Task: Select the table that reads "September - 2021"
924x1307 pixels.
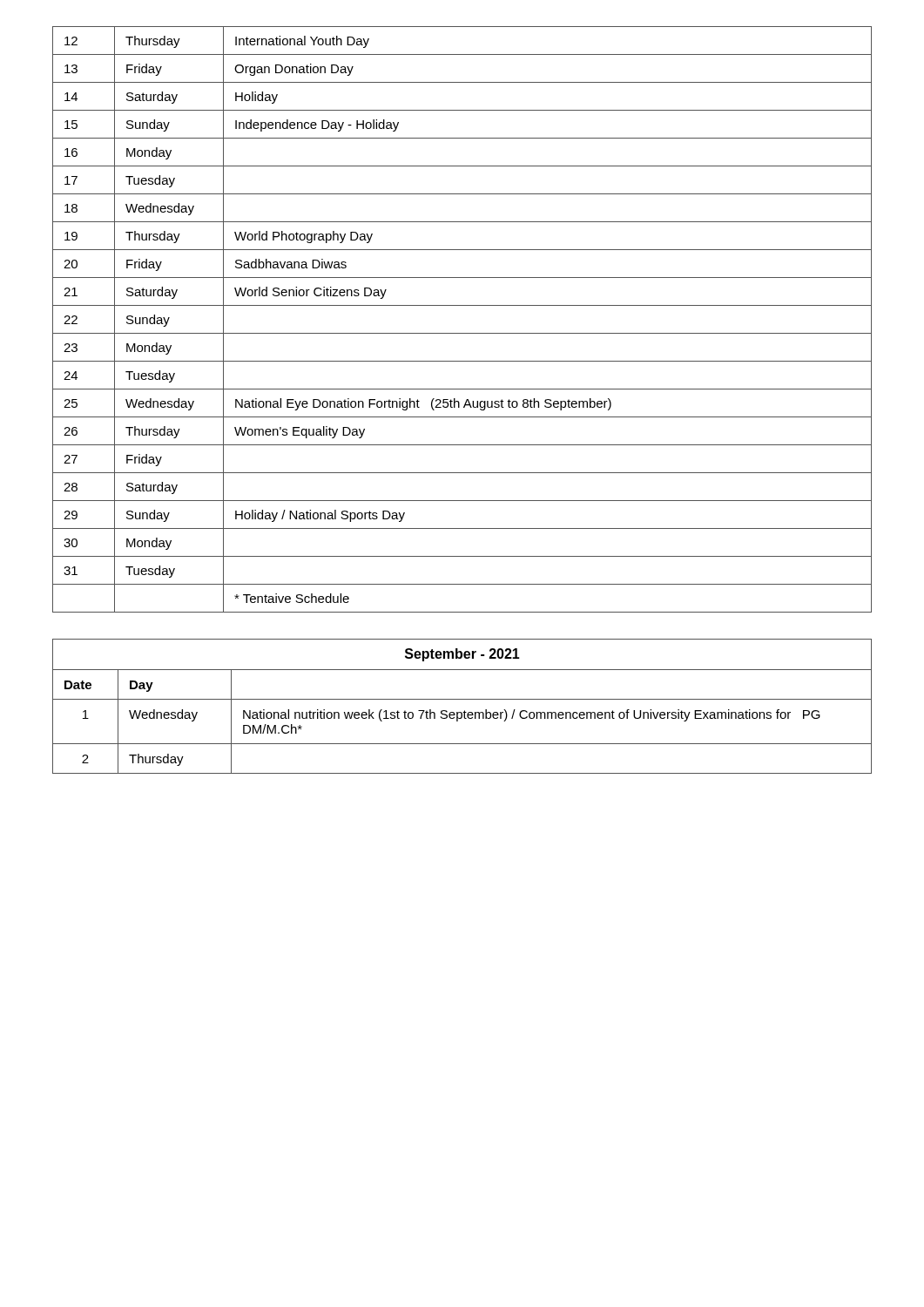Action: (x=462, y=706)
